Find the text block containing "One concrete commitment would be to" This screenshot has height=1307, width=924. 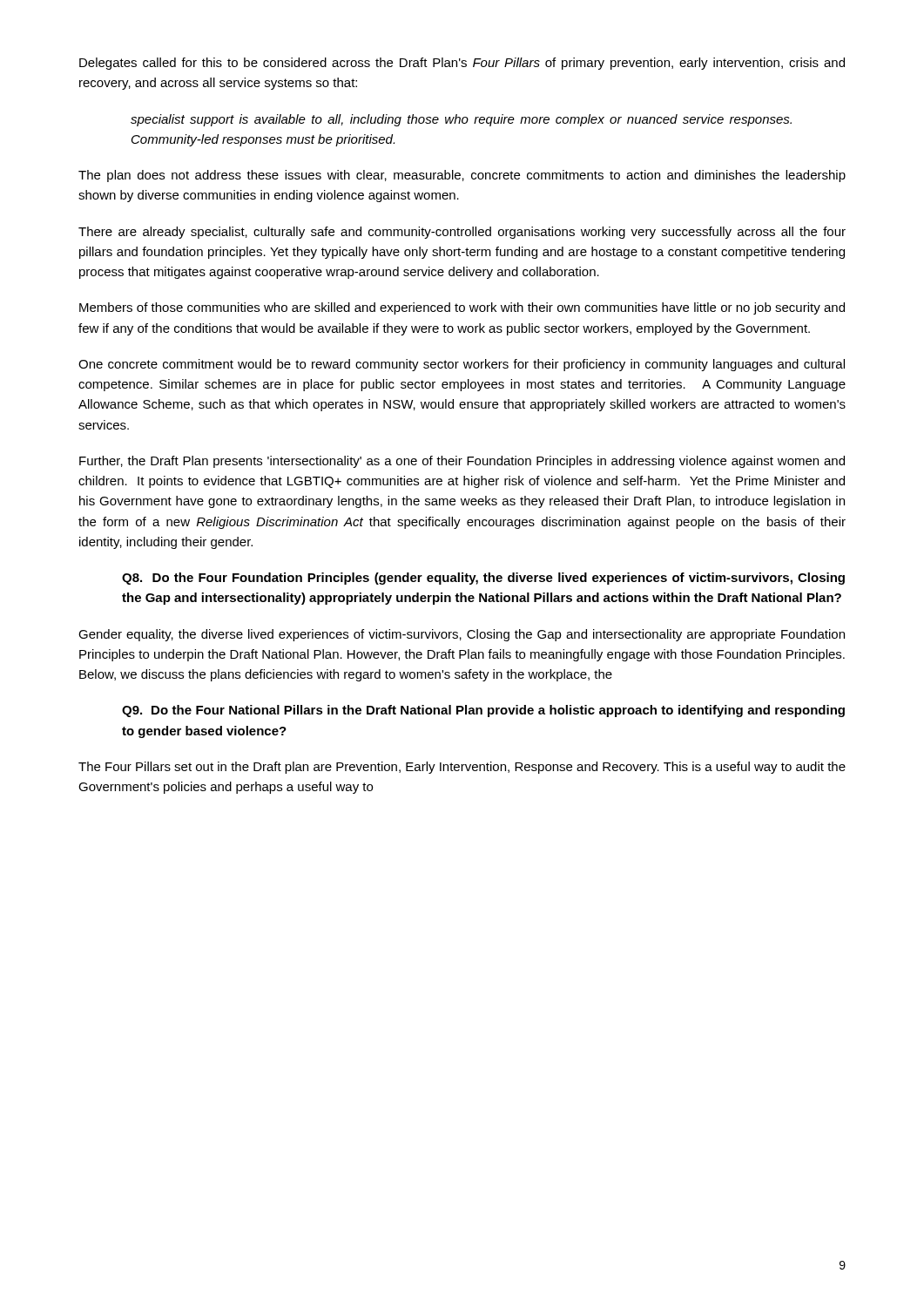(x=462, y=394)
